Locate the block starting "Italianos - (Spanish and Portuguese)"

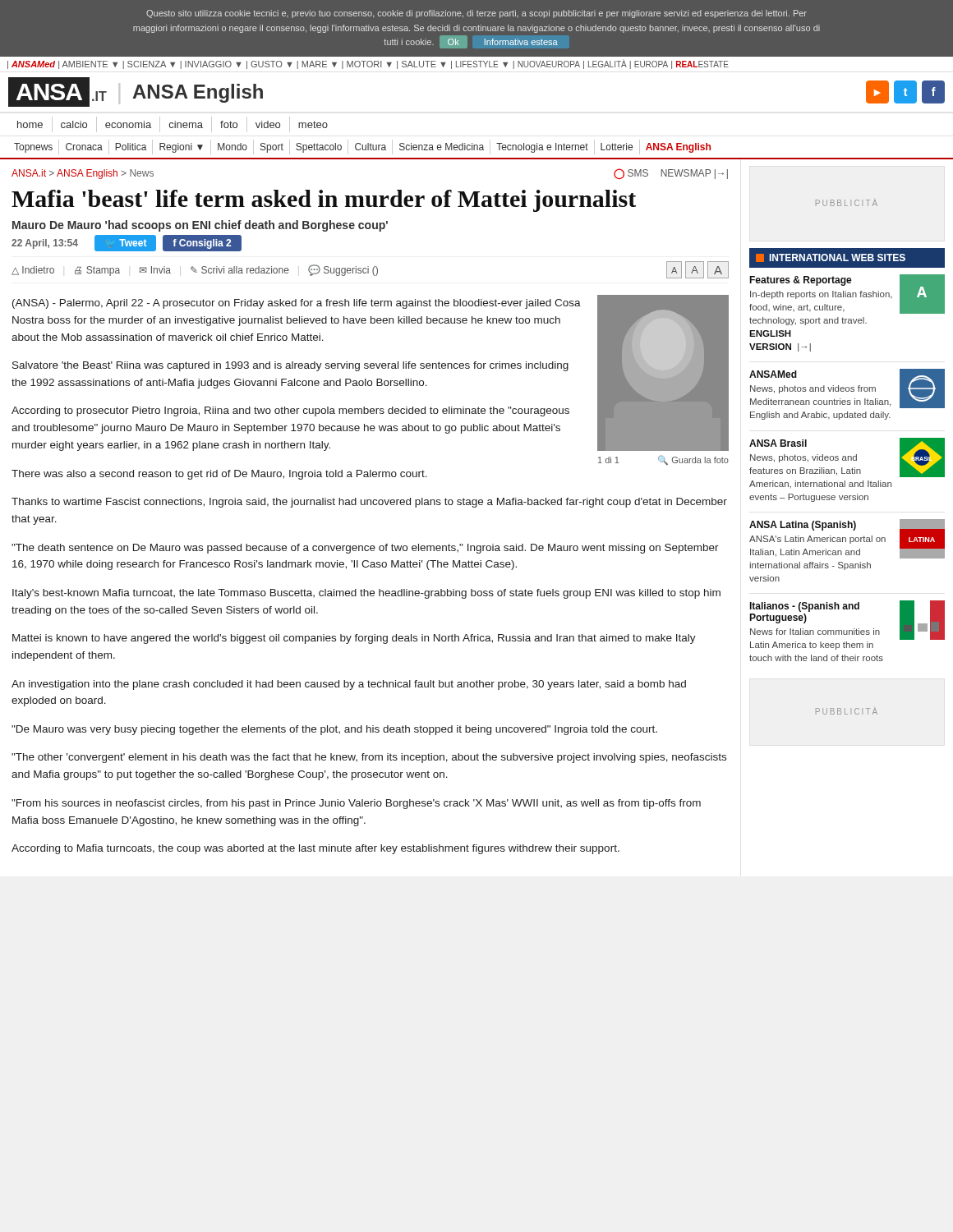pyautogui.click(x=805, y=612)
